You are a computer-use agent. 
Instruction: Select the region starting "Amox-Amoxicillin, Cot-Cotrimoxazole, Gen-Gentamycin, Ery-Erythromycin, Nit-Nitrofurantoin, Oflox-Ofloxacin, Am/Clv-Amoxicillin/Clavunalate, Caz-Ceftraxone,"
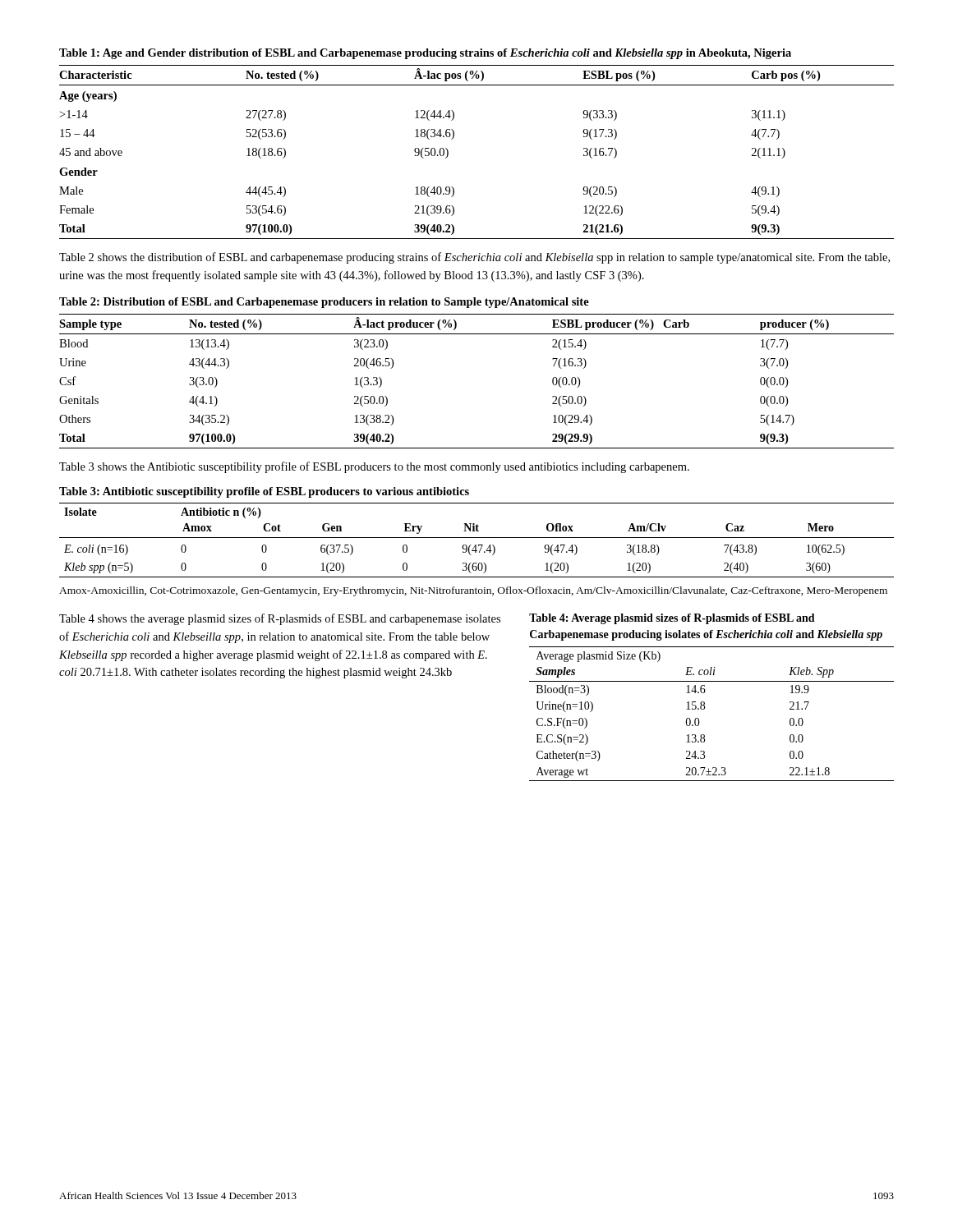[473, 590]
